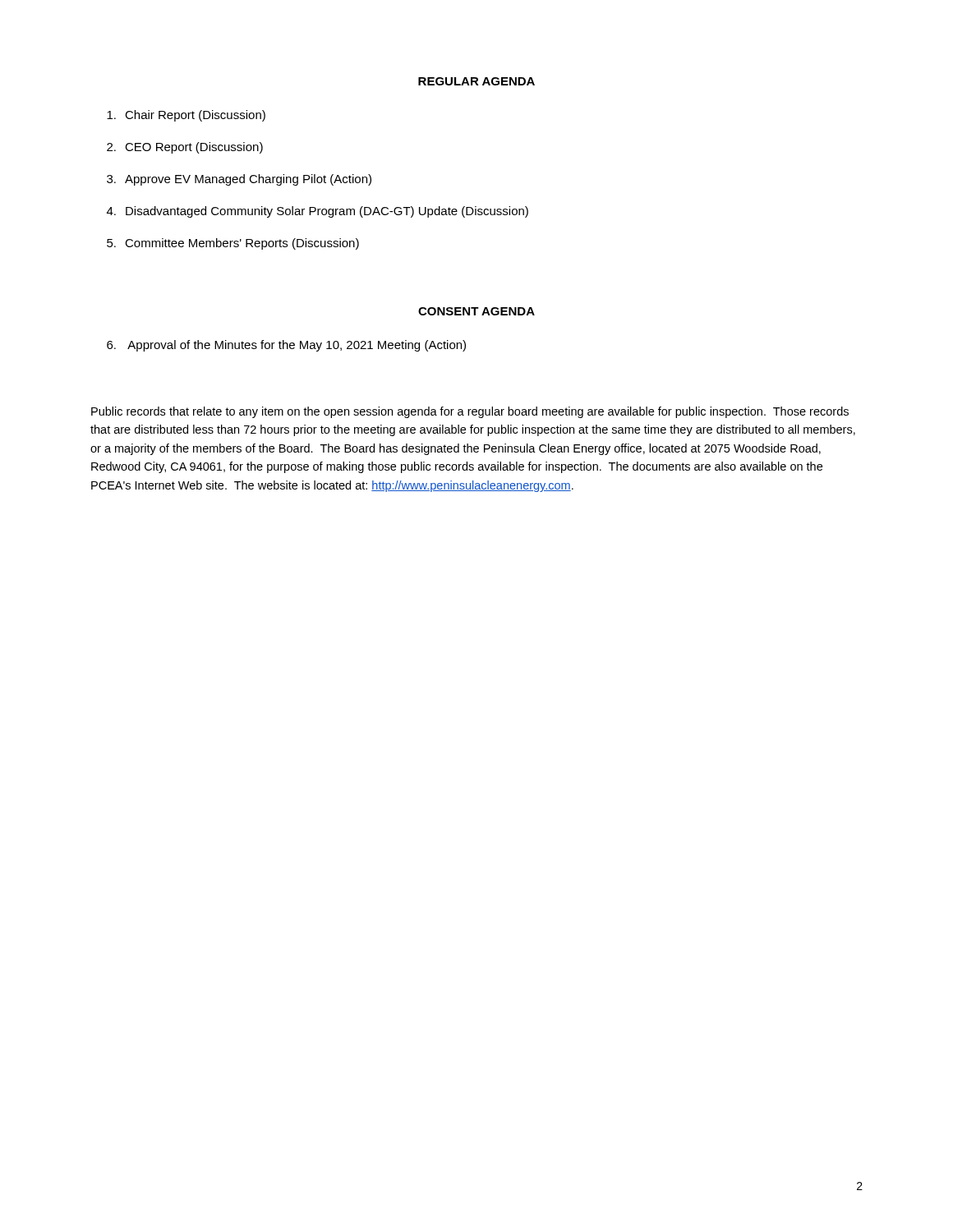Image resolution: width=953 pixels, height=1232 pixels.
Task: Click the passage that begins "4. Disadvantaged Community Solar Program"
Action: tap(476, 211)
